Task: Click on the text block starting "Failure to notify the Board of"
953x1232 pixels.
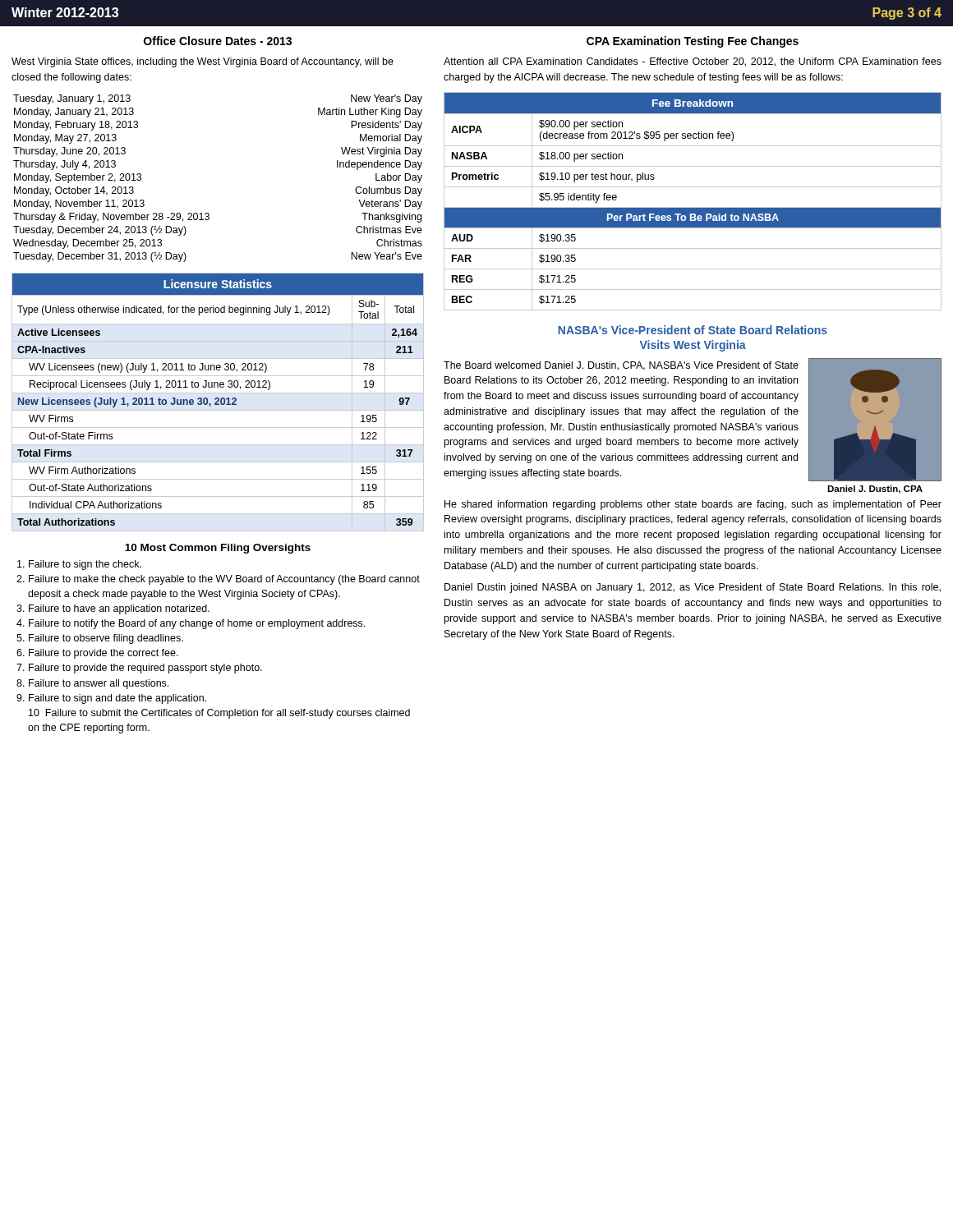Action: pos(197,623)
